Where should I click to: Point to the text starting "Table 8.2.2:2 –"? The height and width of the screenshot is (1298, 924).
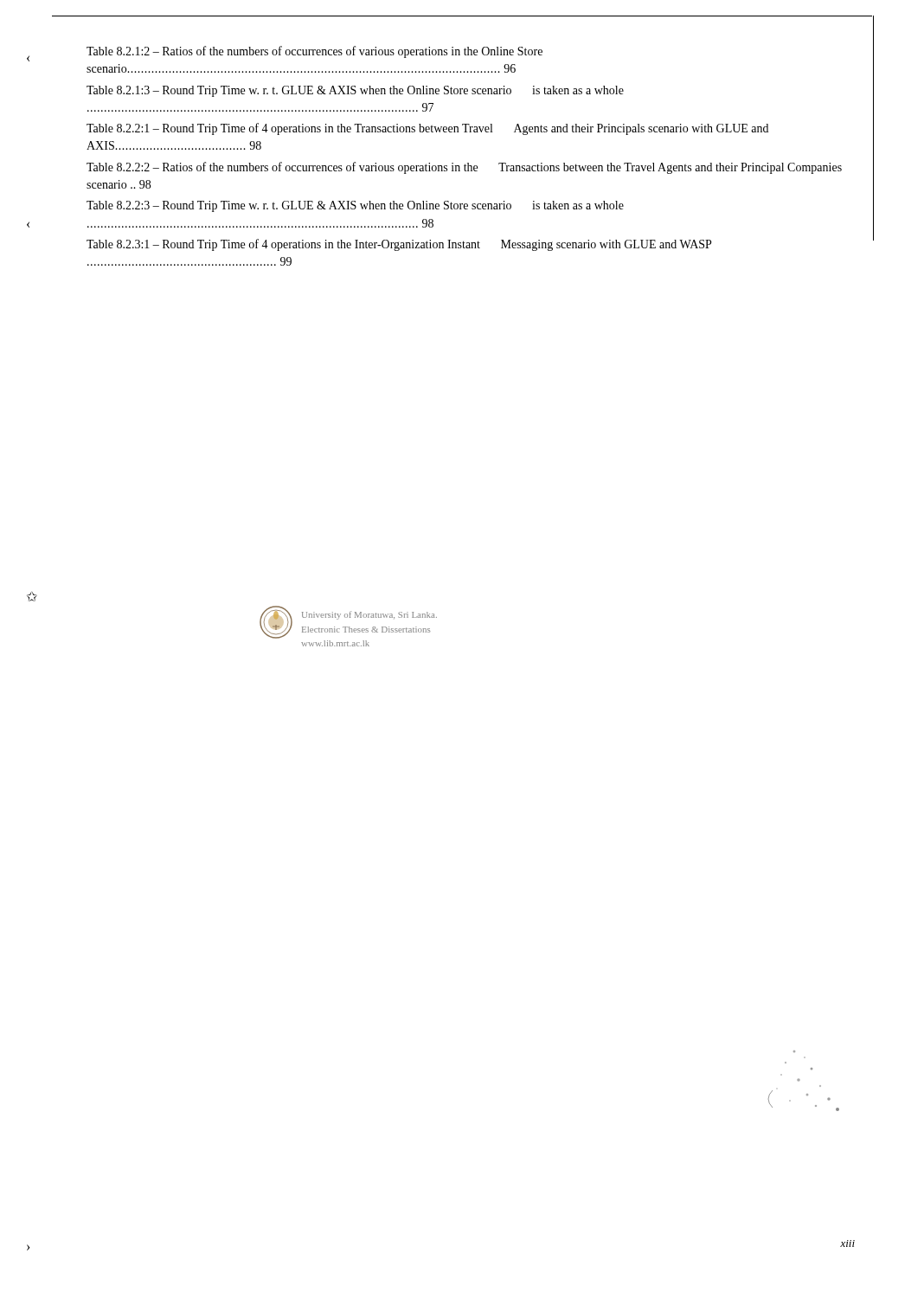tap(464, 176)
